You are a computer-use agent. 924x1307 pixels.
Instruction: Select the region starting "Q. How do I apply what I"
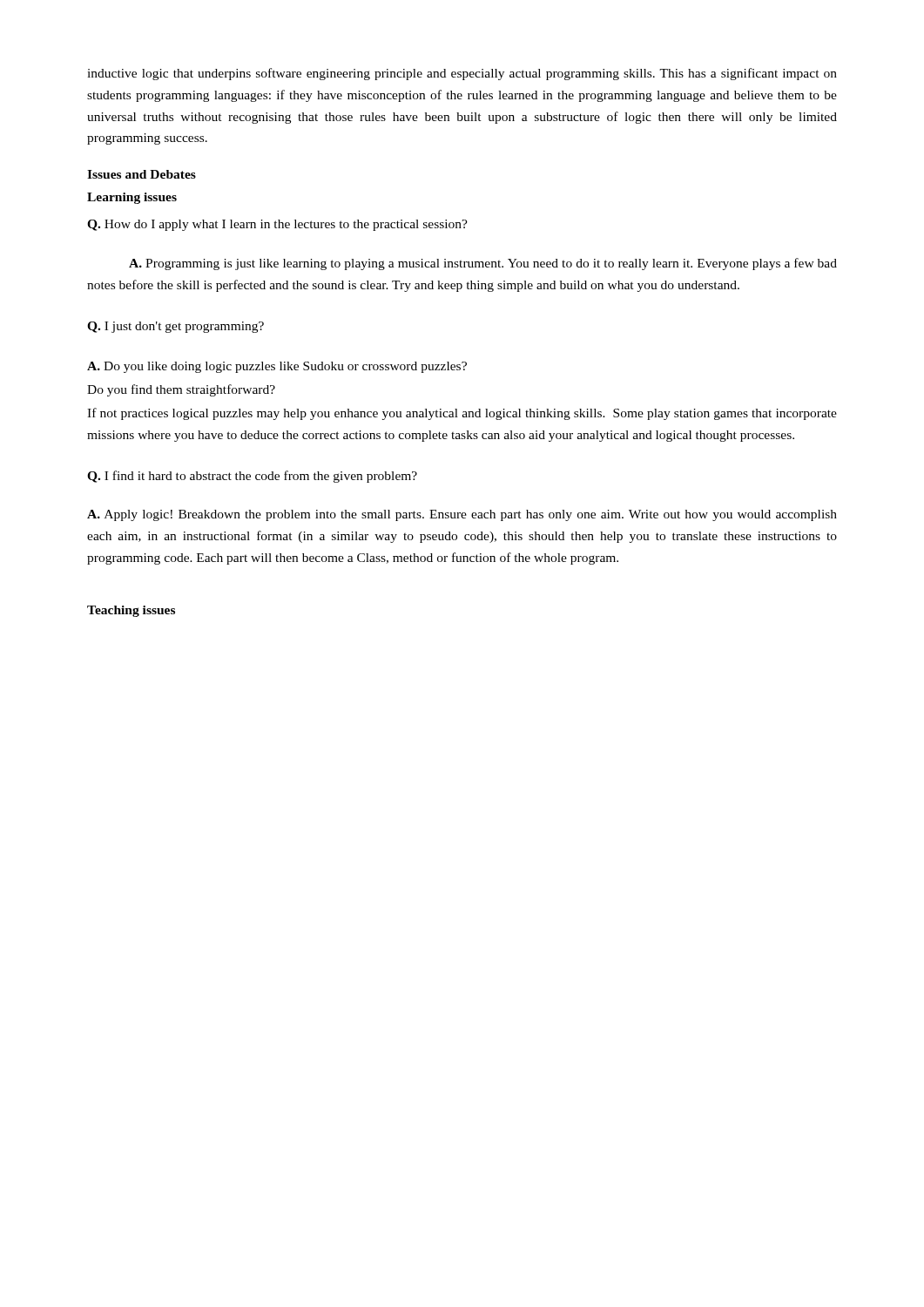[x=462, y=224]
